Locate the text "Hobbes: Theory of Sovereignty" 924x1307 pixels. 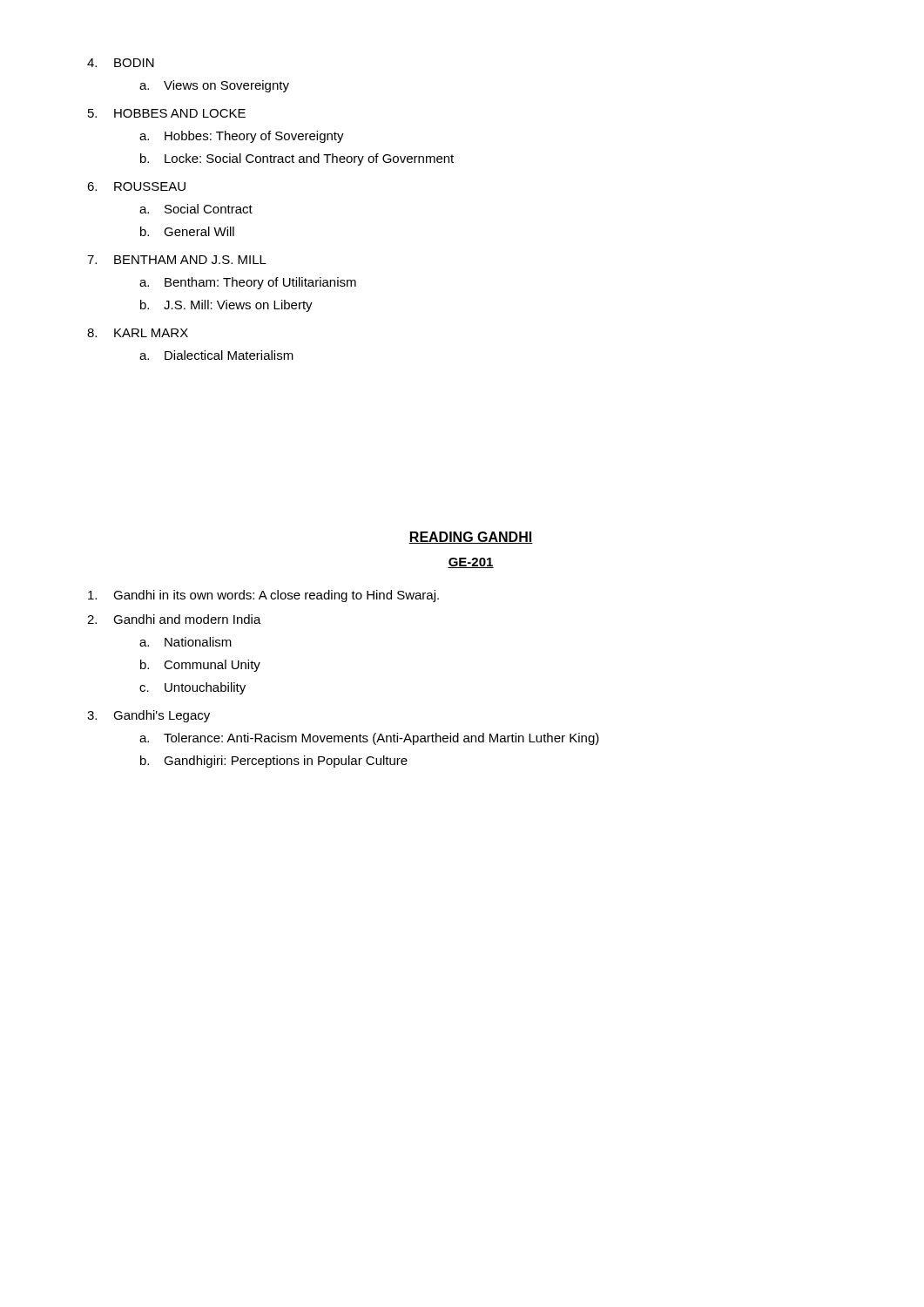click(x=254, y=135)
